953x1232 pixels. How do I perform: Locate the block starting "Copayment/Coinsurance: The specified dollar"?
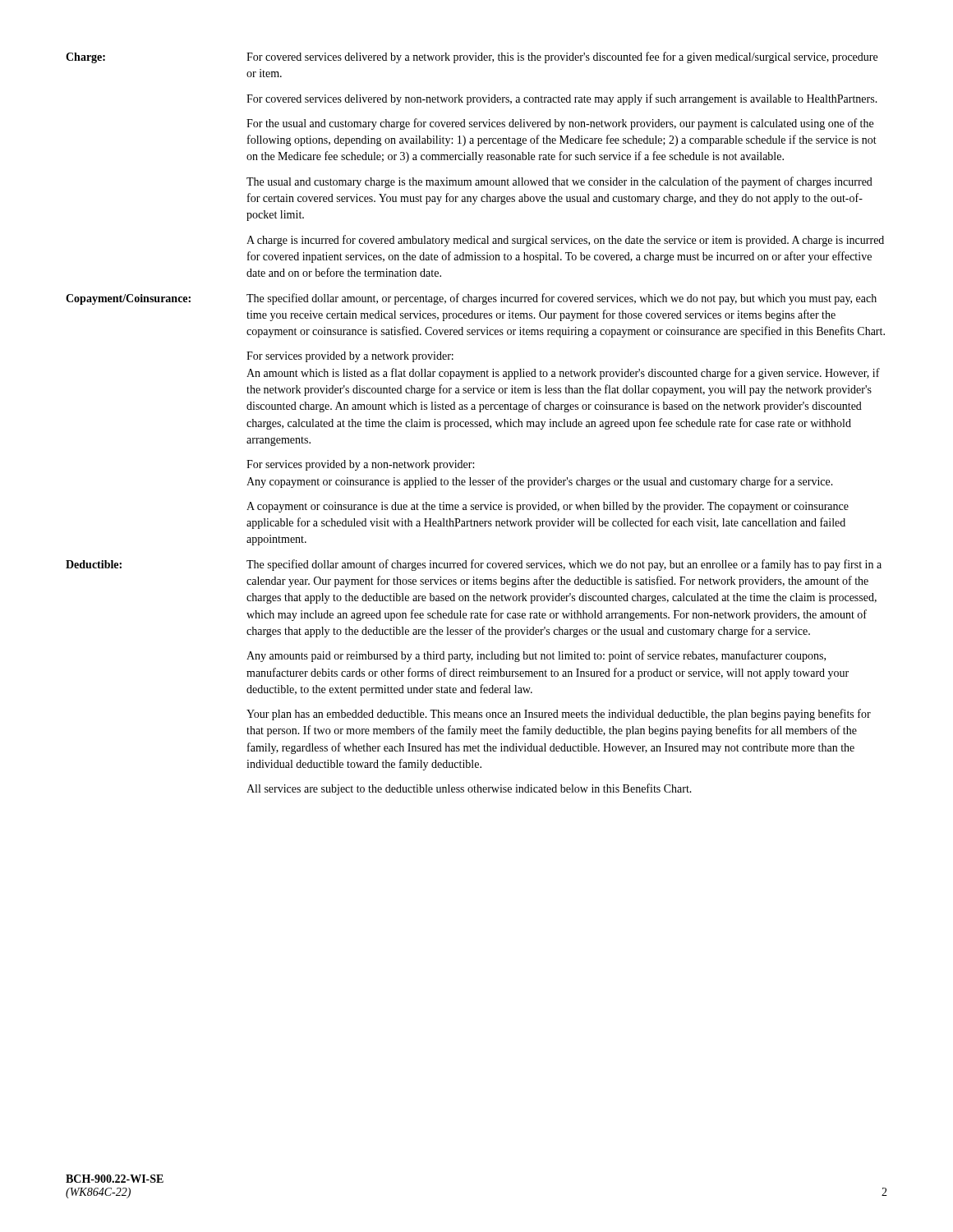coord(476,419)
